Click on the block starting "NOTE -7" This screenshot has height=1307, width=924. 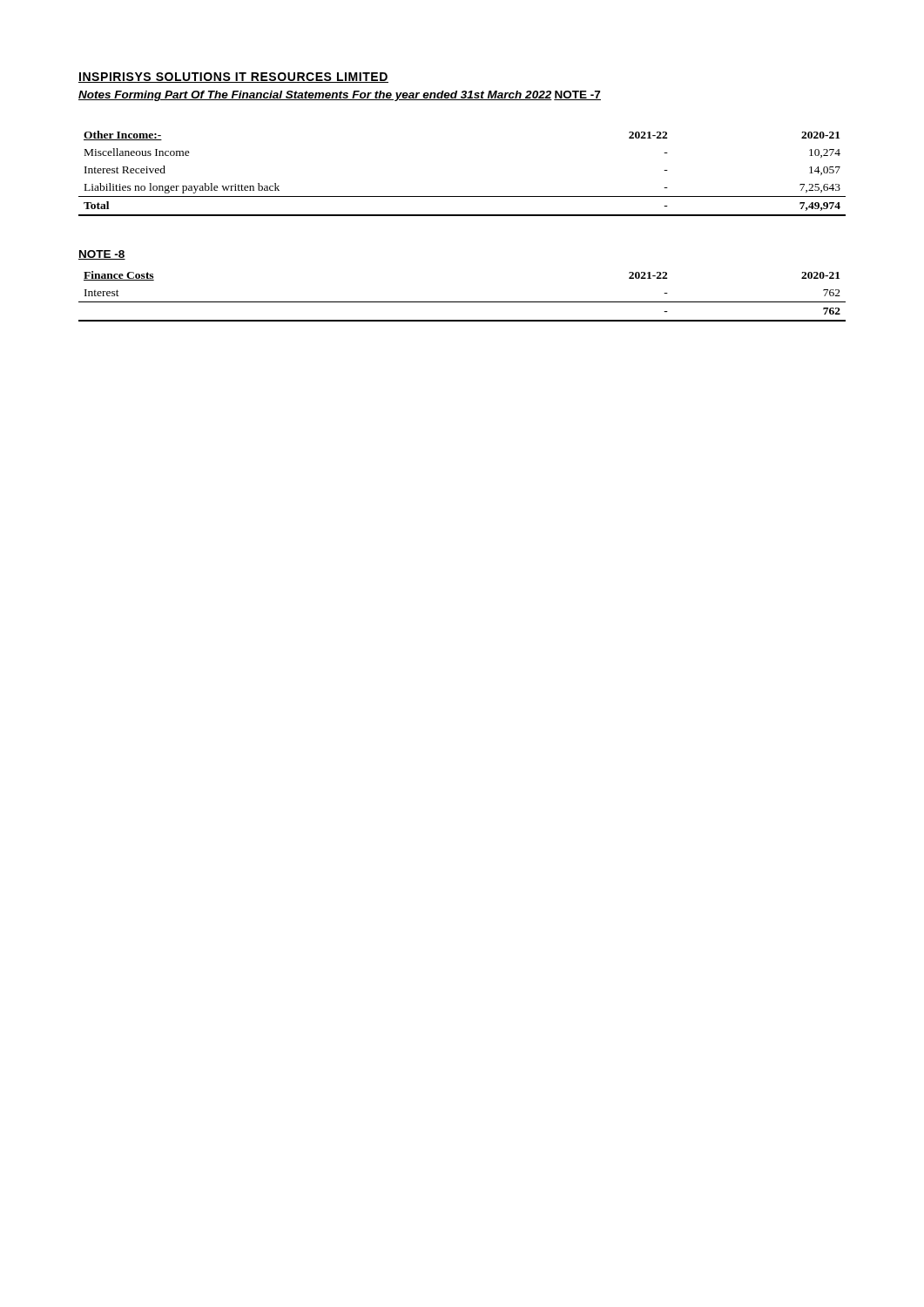point(578,94)
